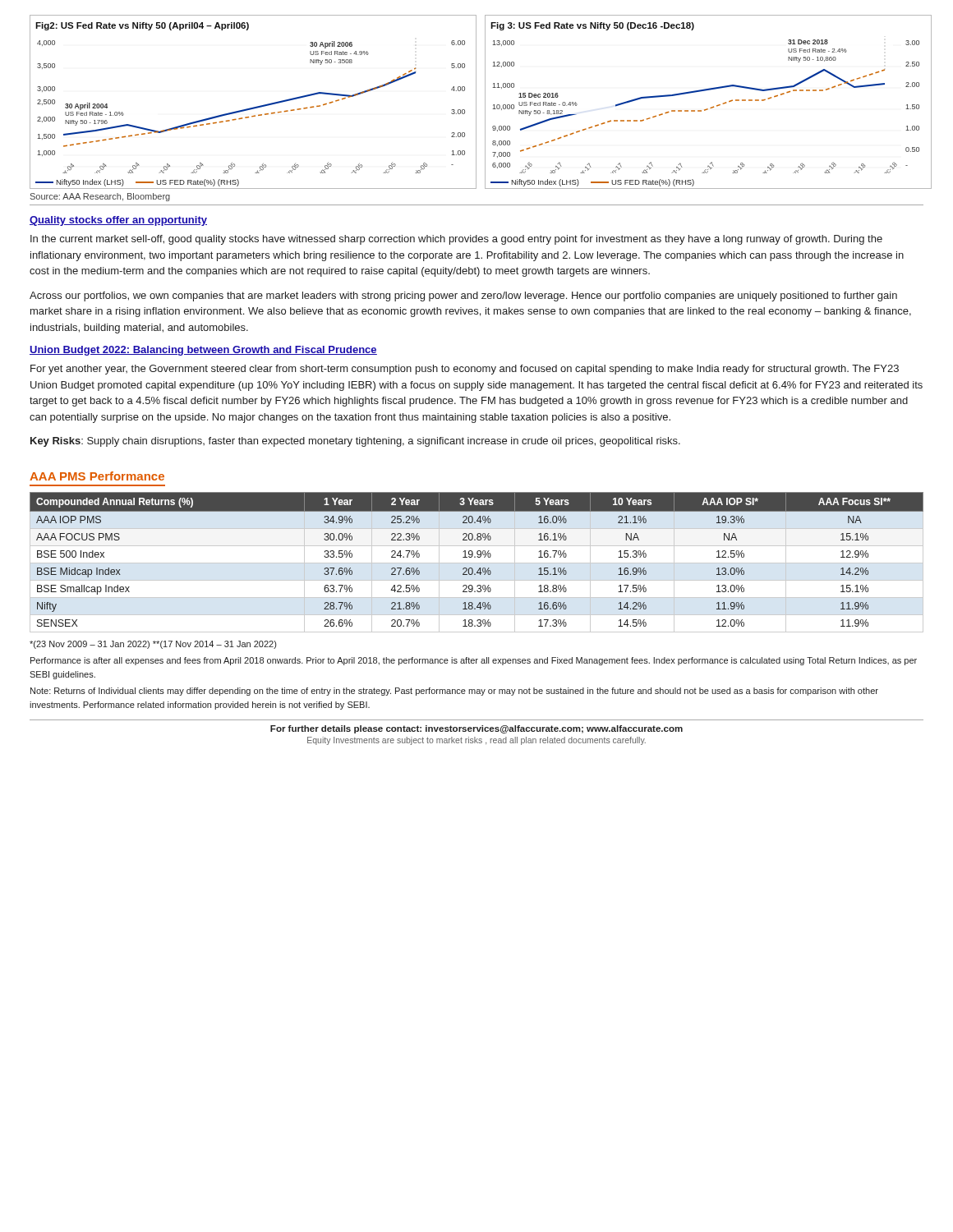The width and height of the screenshot is (953, 1232).
Task: Click on the passage starting "(23 Nov 2009 – 31 Jan"
Action: click(x=153, y=643)
